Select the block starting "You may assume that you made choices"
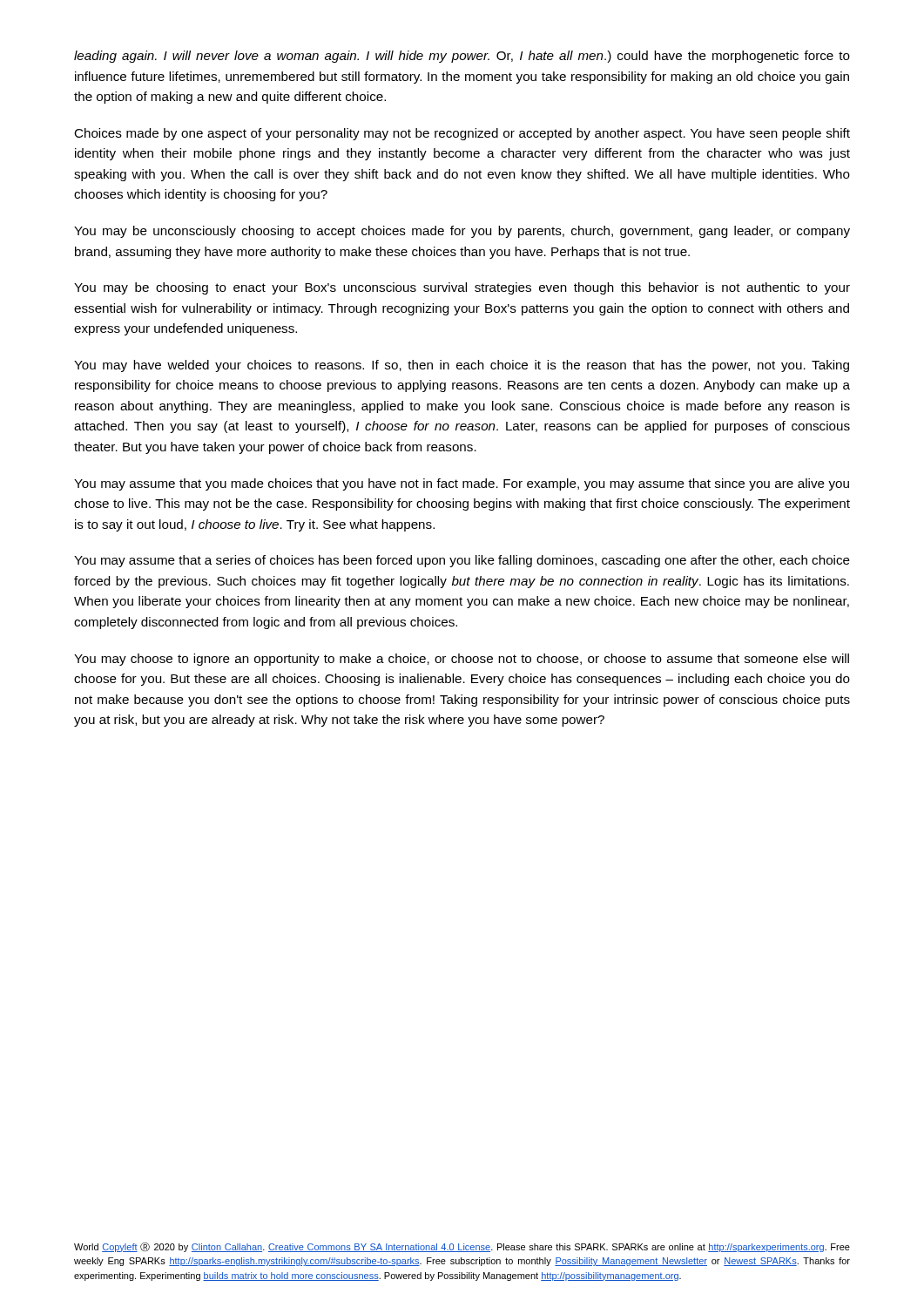Image resolution: width=924 pixels, height=1307 pixels. coord(462,503)
